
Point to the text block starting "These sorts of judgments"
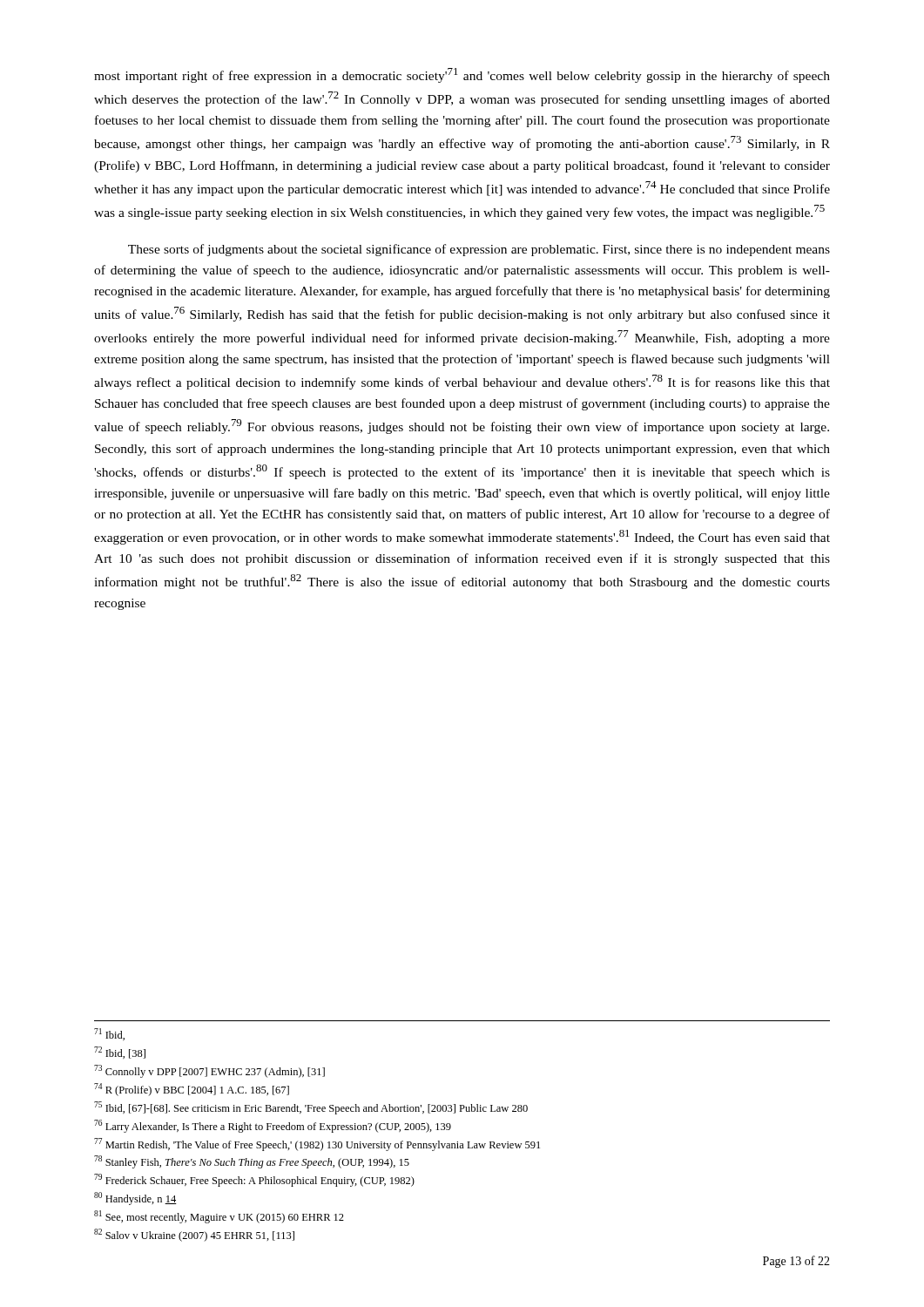(462, 426)
